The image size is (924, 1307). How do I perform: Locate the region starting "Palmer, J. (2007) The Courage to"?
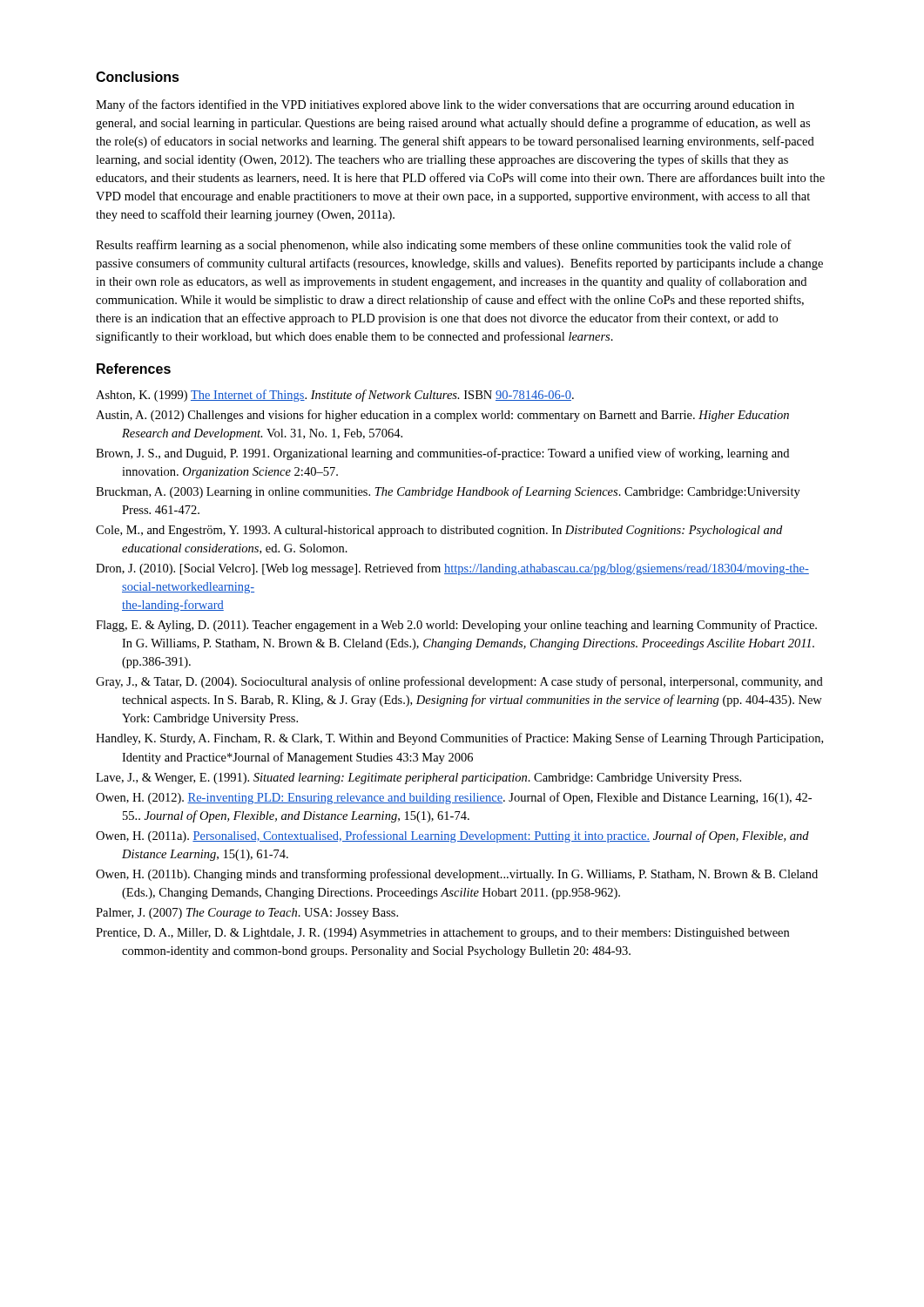tap(247, 912)
